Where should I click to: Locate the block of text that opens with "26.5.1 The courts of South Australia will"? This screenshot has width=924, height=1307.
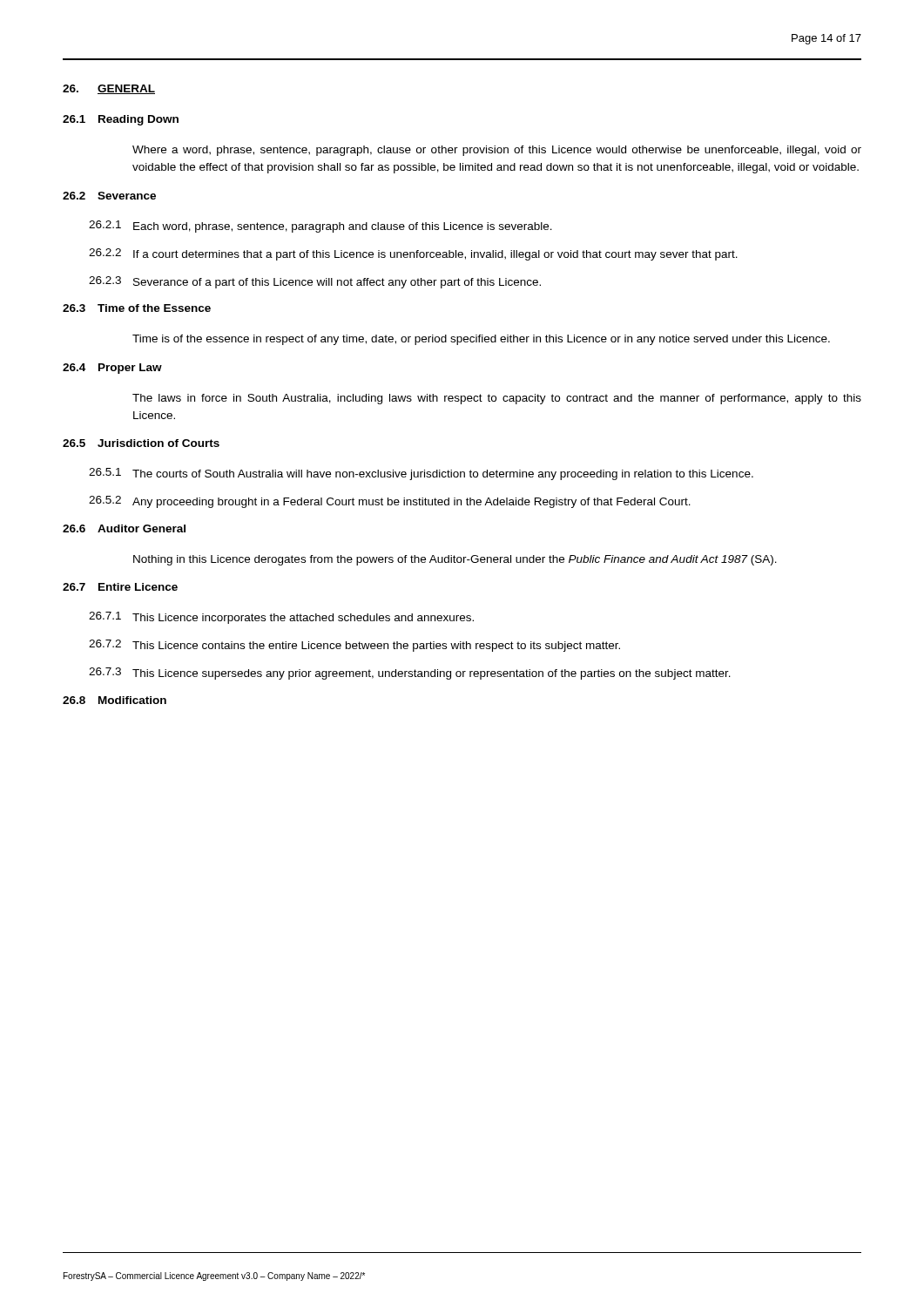(475, 474)
